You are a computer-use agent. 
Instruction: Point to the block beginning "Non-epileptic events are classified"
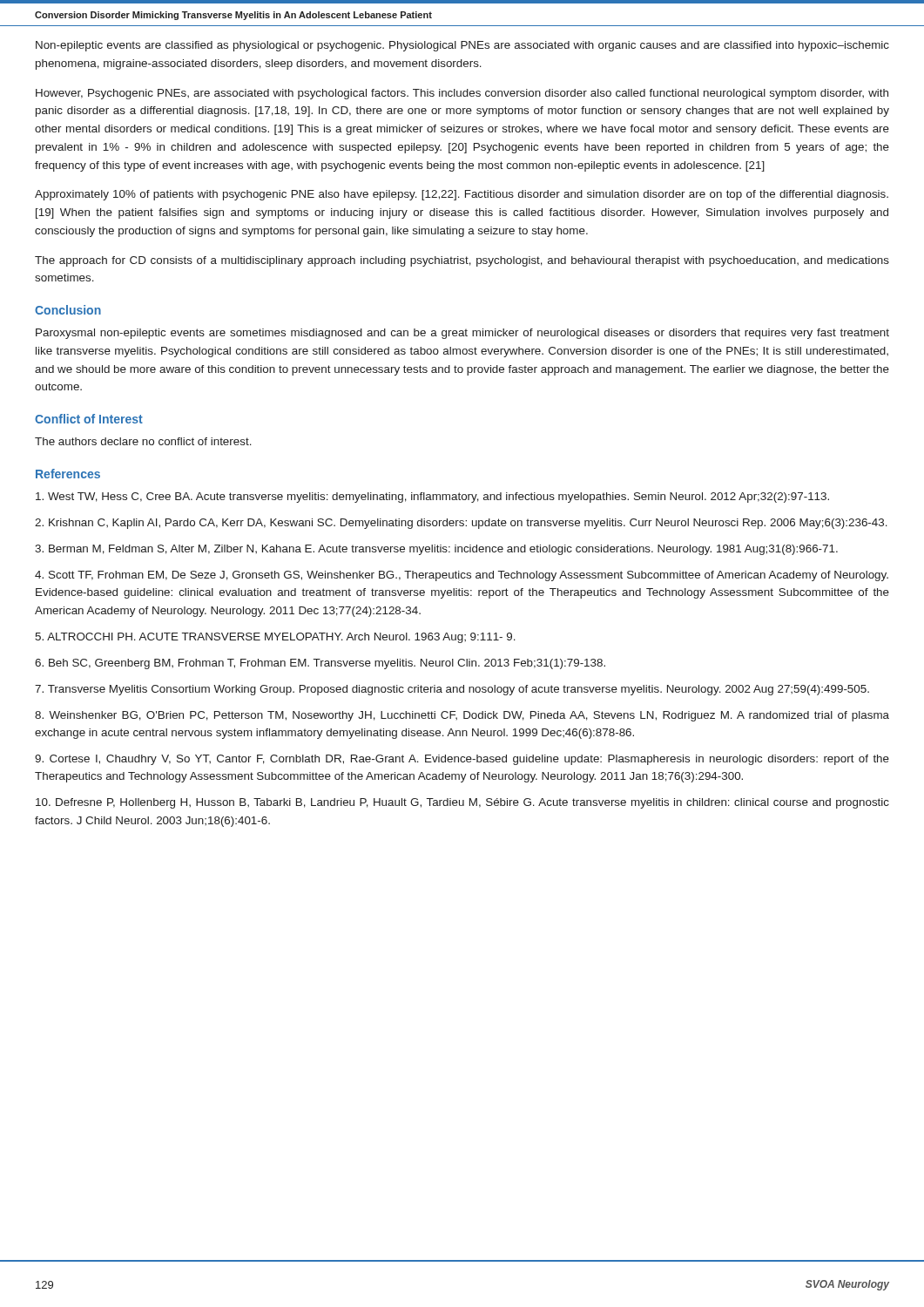tap(462, 54)
